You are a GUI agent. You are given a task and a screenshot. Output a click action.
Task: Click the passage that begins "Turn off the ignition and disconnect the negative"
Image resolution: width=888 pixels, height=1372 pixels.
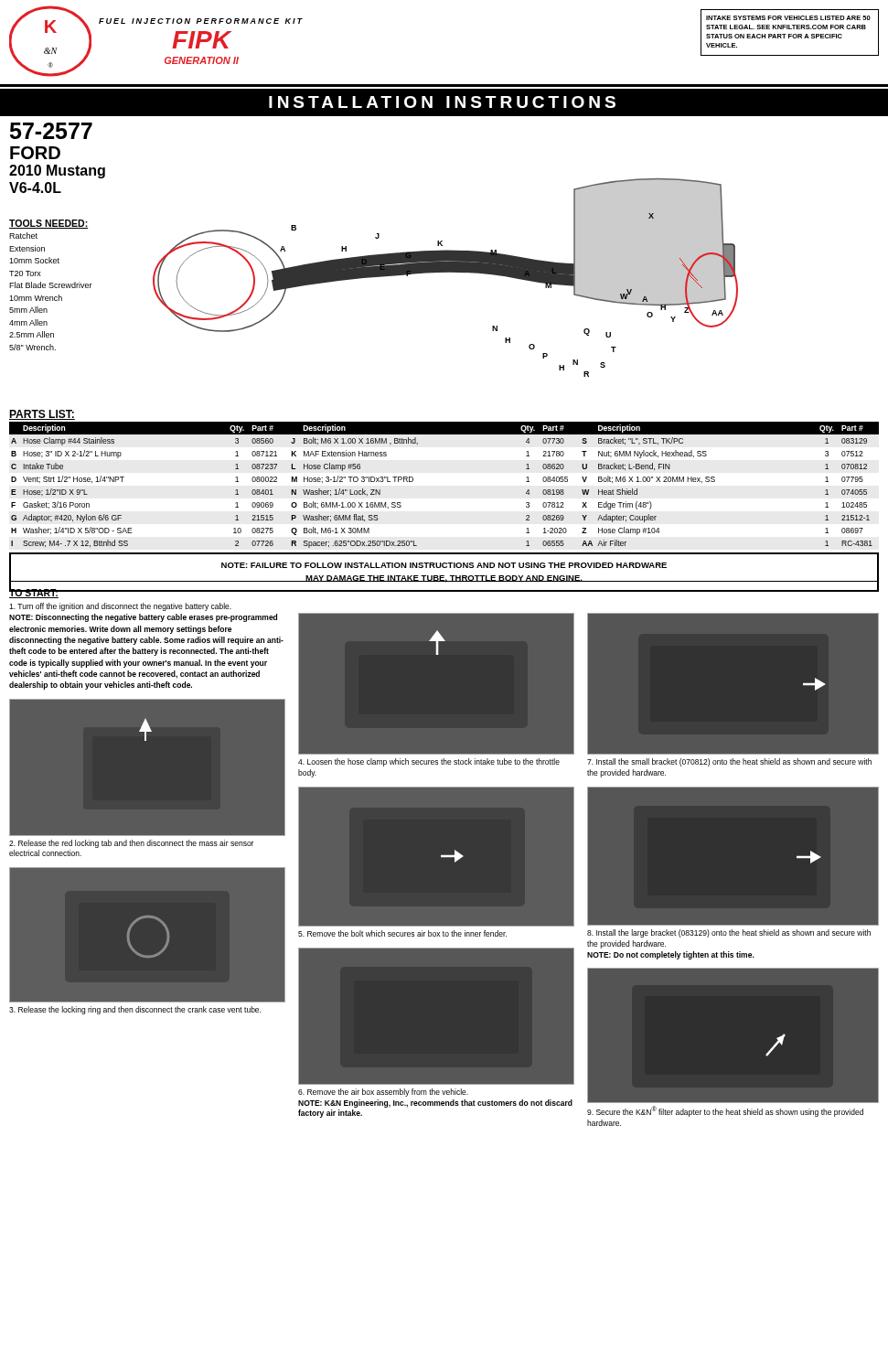pos(146,646)
